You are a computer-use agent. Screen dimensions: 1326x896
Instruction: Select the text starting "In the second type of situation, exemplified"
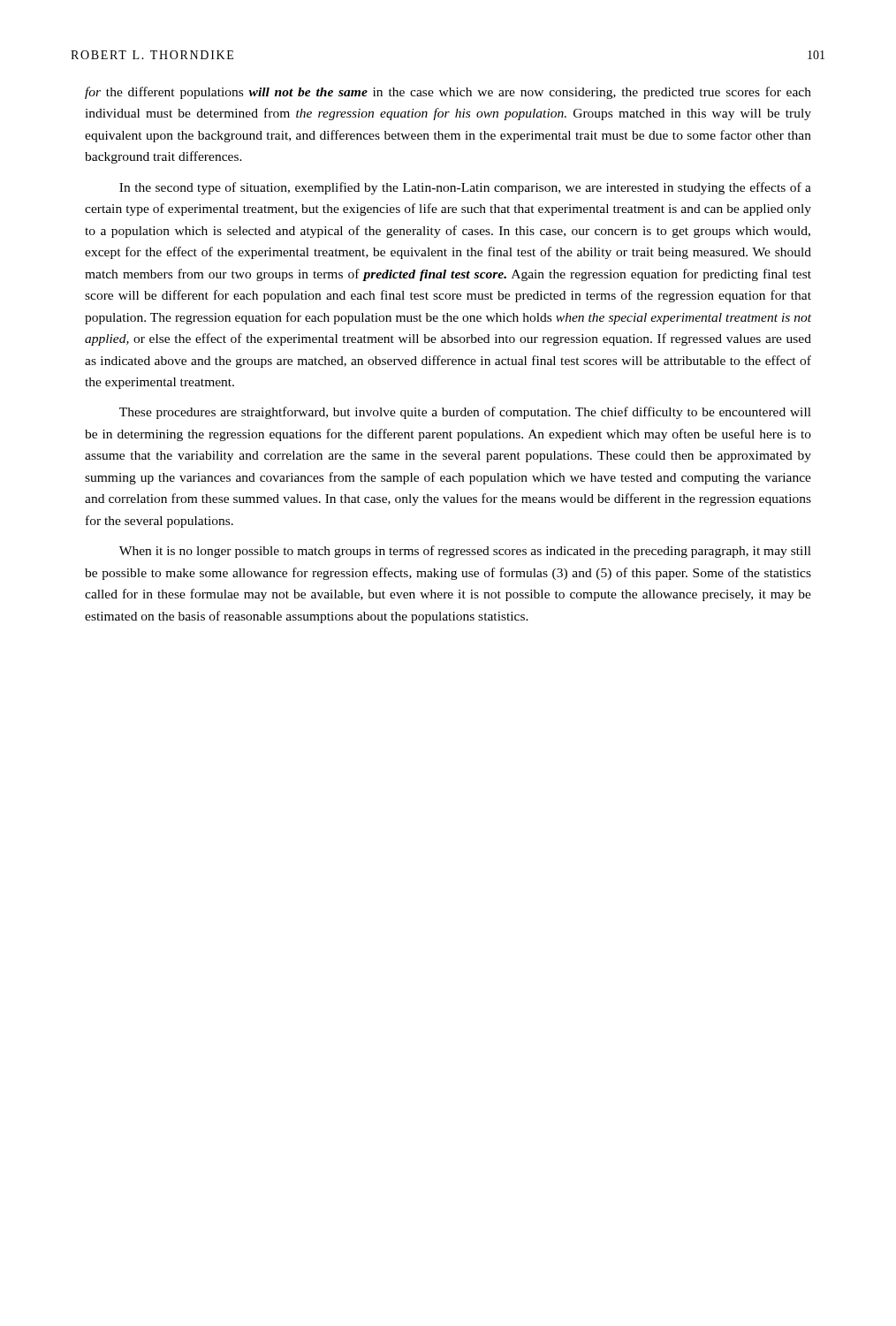(448, 285)
